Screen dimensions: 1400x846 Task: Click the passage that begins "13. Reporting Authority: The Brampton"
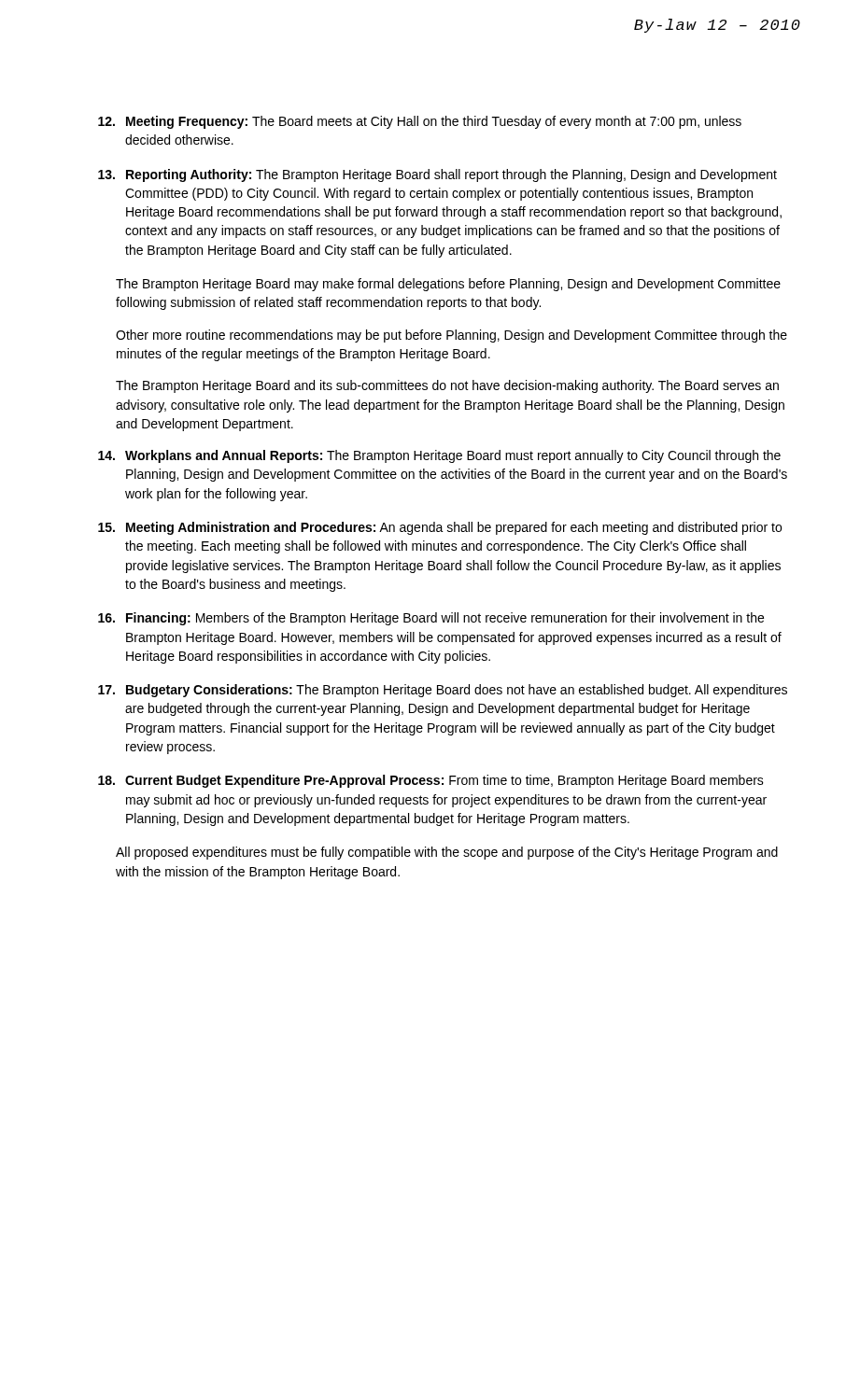429,212
